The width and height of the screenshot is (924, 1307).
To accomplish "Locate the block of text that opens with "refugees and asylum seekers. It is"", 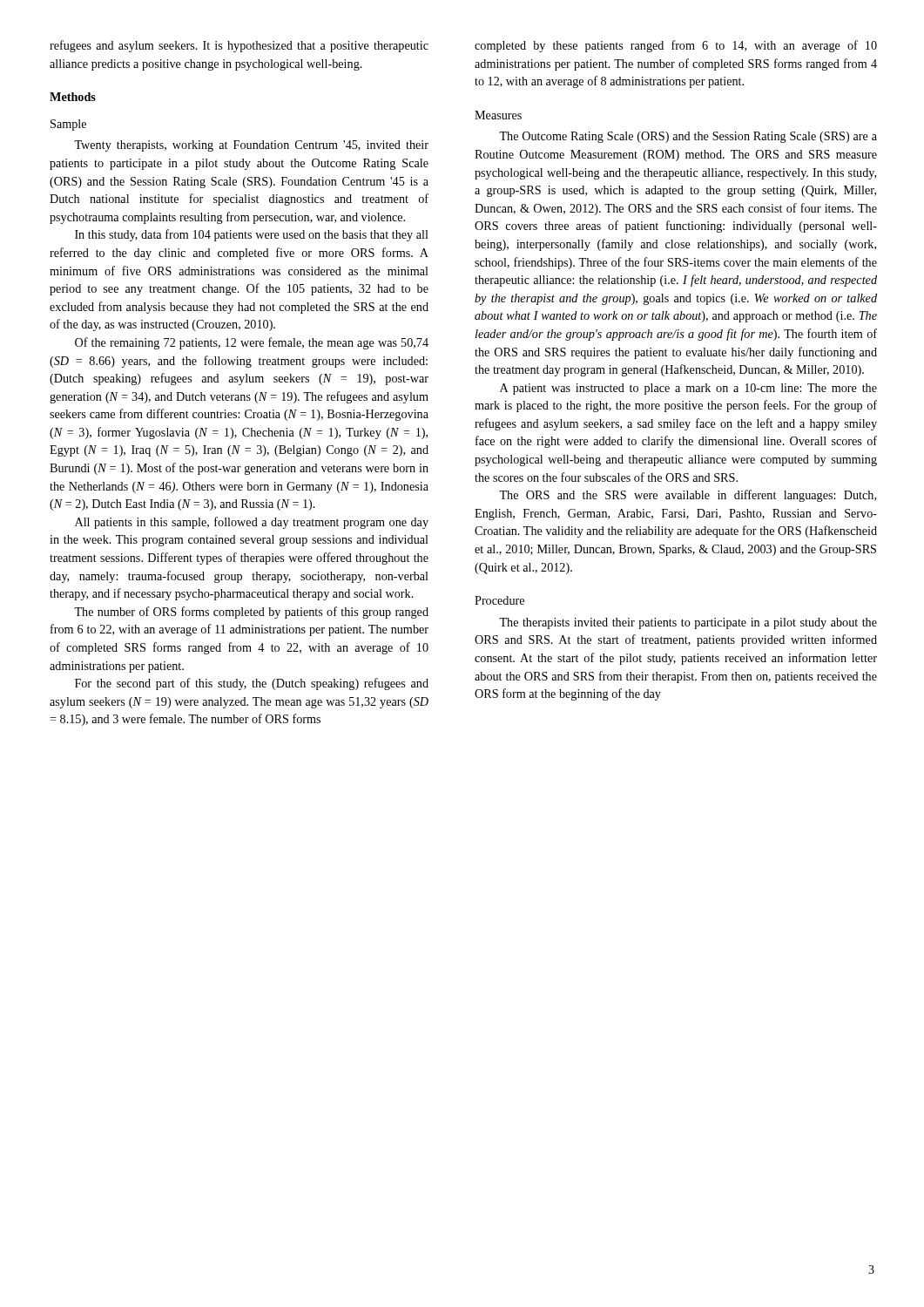I will point(239,55).
